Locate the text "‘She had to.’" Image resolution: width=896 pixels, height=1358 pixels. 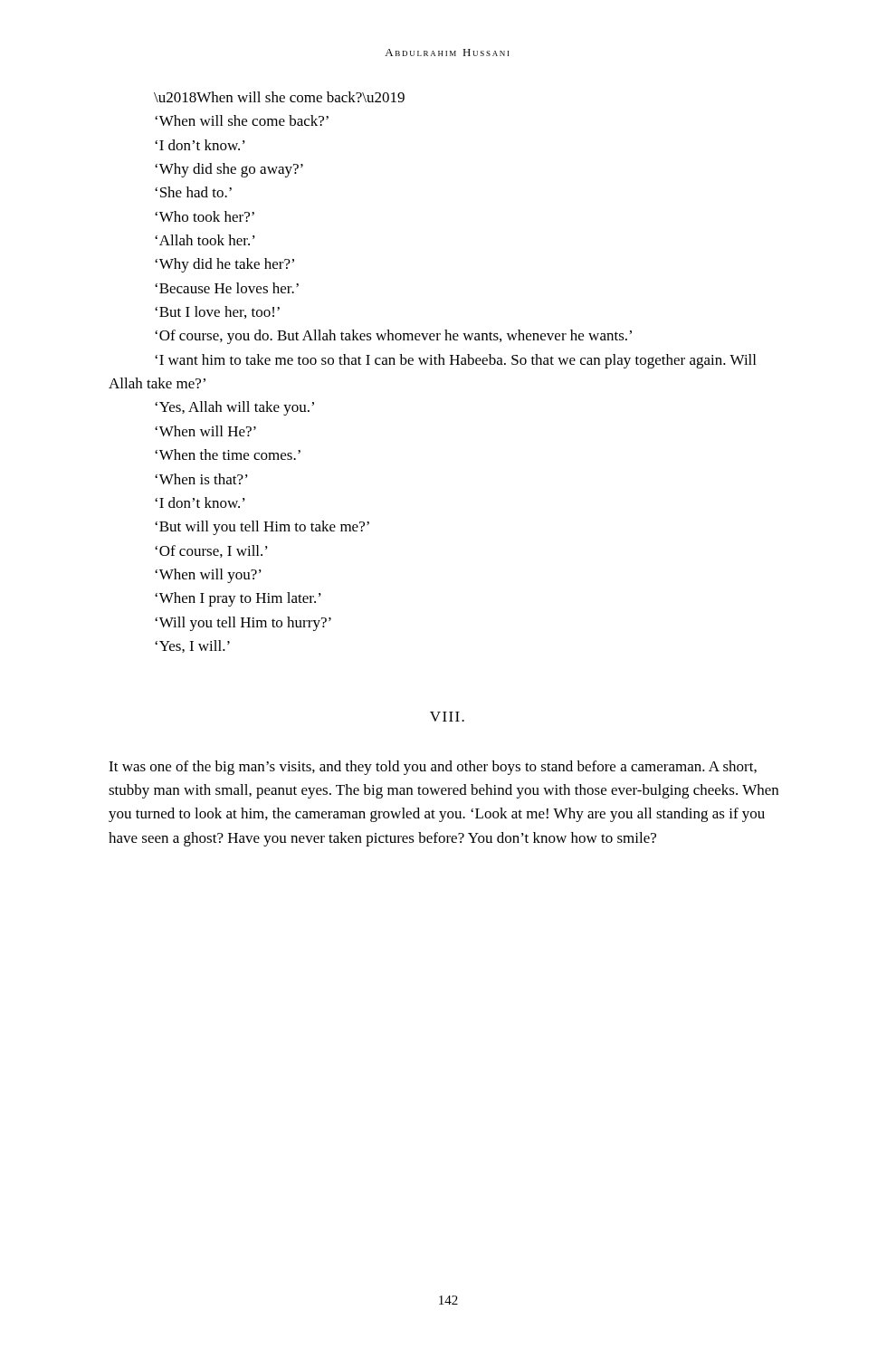click(x=193, y=193)
